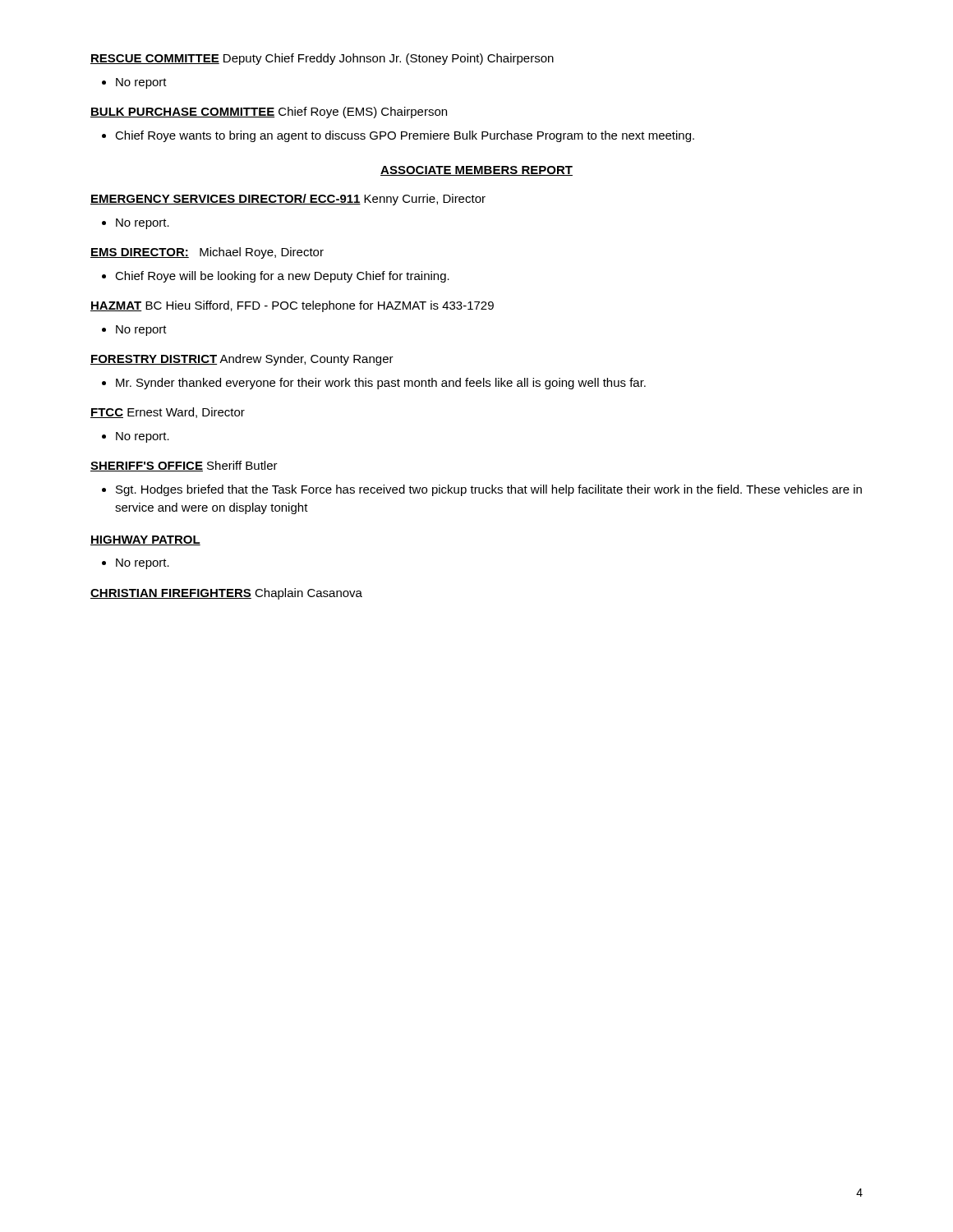Screen dimensions: 1232x953
Task: Locate the list item containing "HIGHWAY PATROL"
Action: (x=145, y=539)
